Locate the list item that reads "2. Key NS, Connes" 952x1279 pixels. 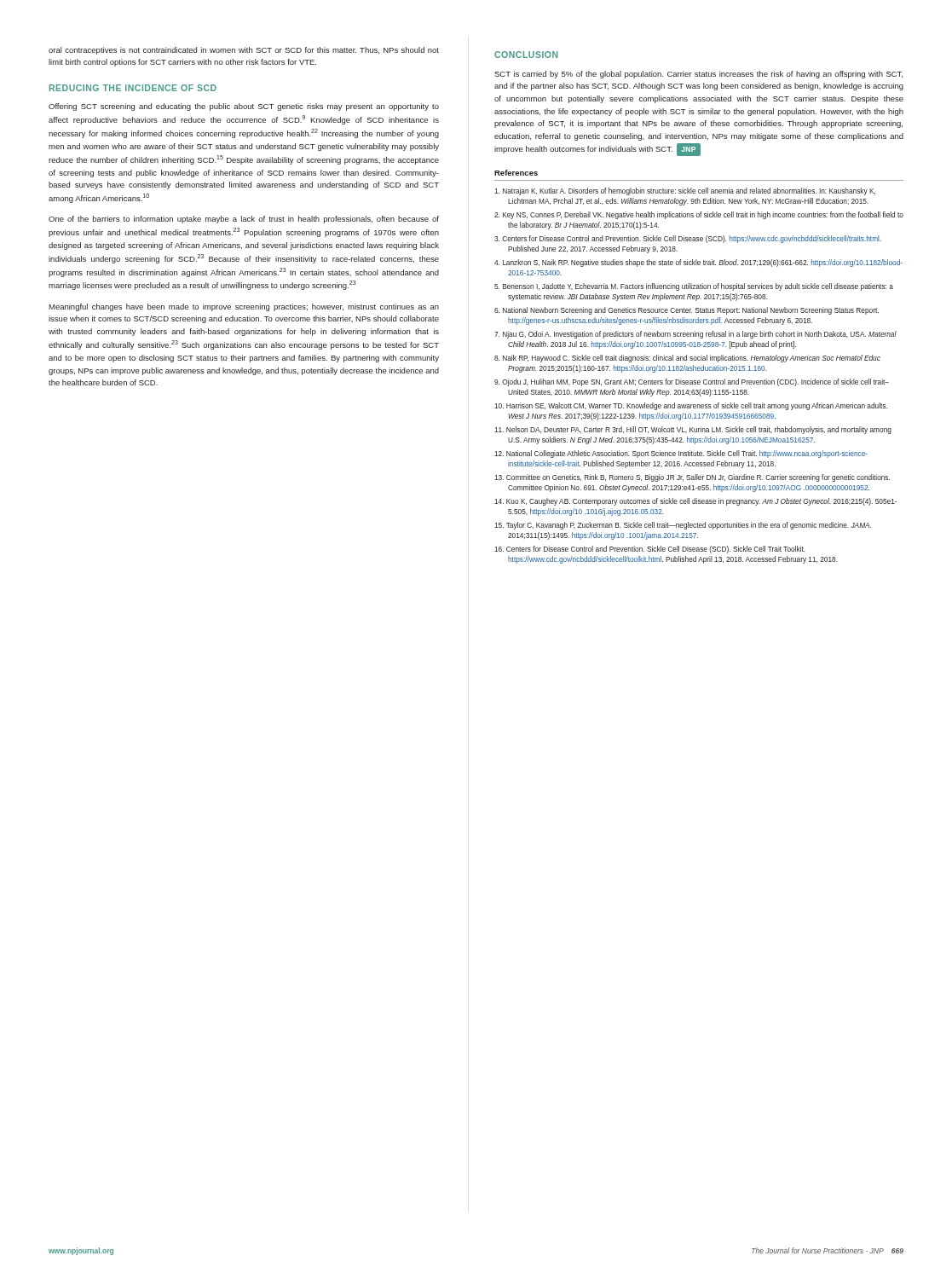click(699, 220)
